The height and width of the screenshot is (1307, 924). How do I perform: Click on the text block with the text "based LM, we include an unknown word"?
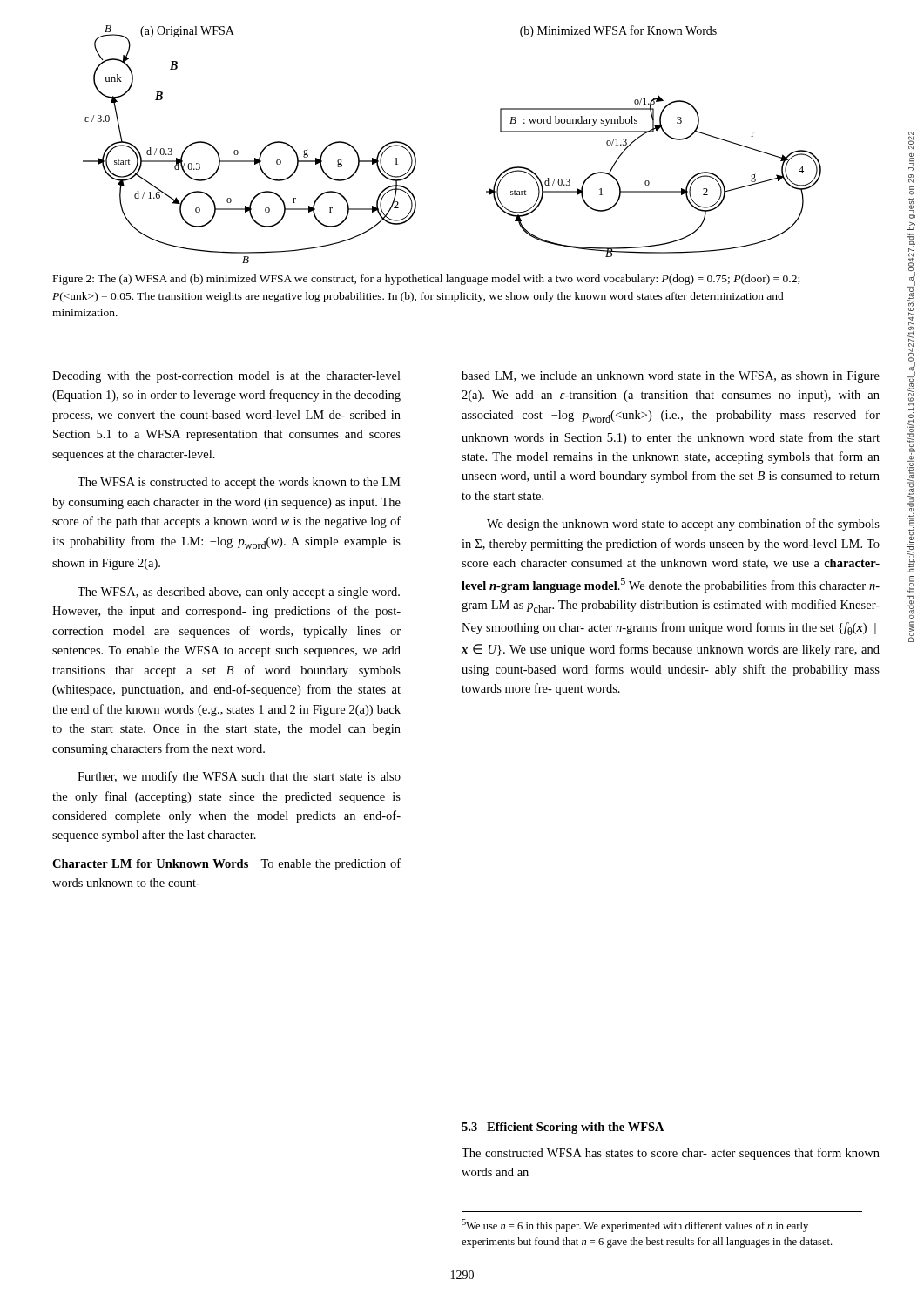click(x=671, y=532)
